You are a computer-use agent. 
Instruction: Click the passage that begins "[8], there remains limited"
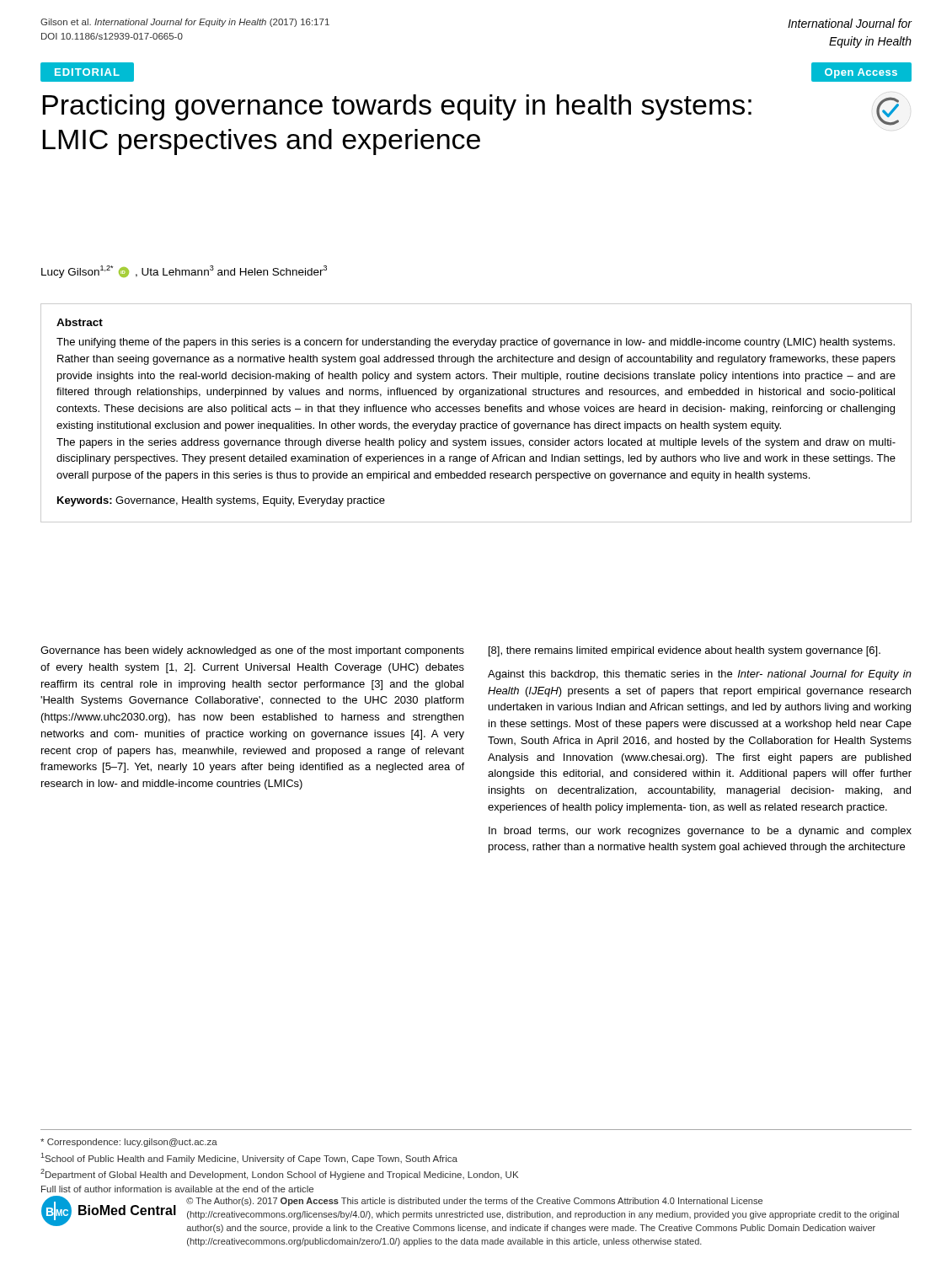(700, 749)
